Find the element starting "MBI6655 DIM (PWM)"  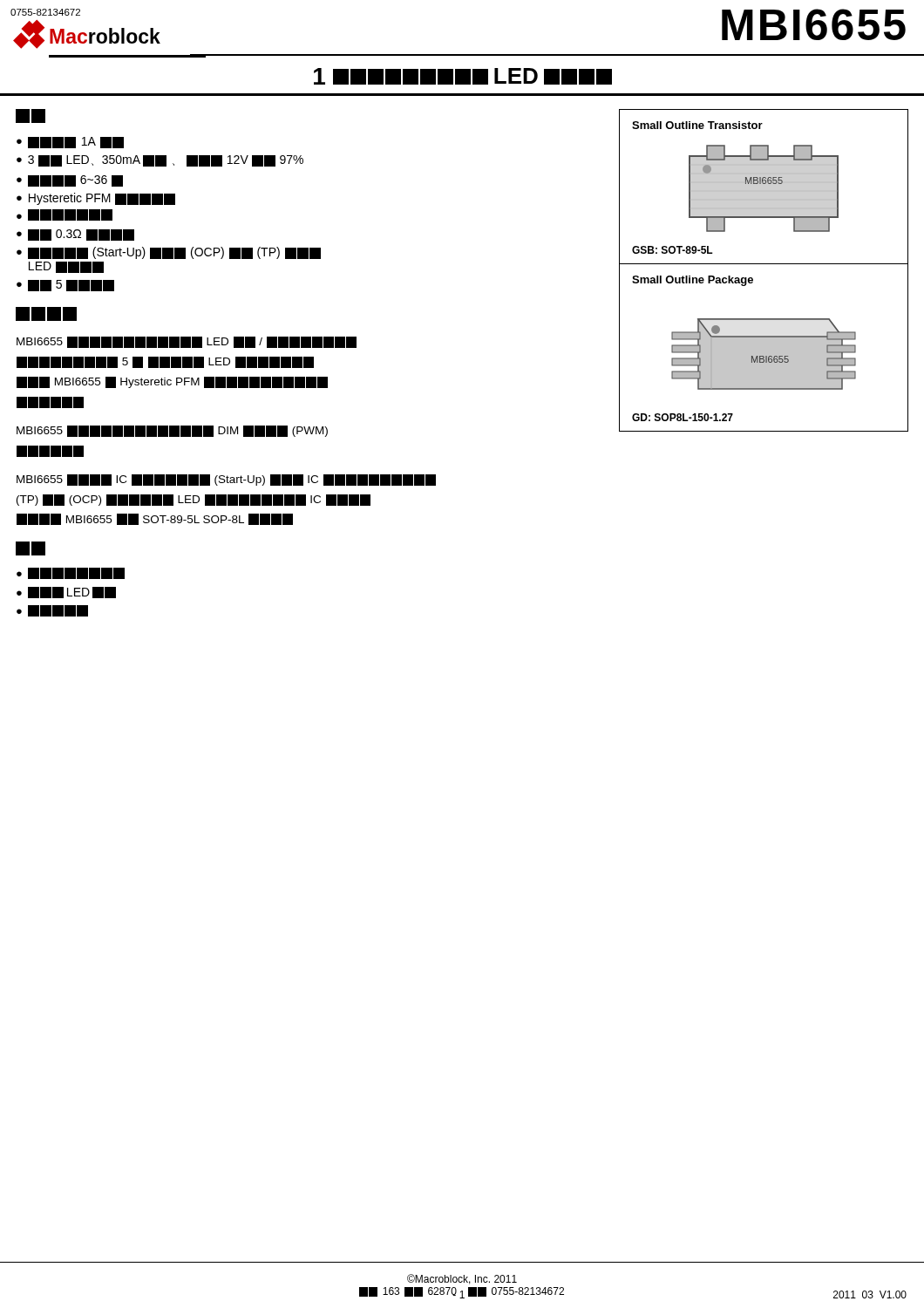pyautogui.click(x=172, y=440)
